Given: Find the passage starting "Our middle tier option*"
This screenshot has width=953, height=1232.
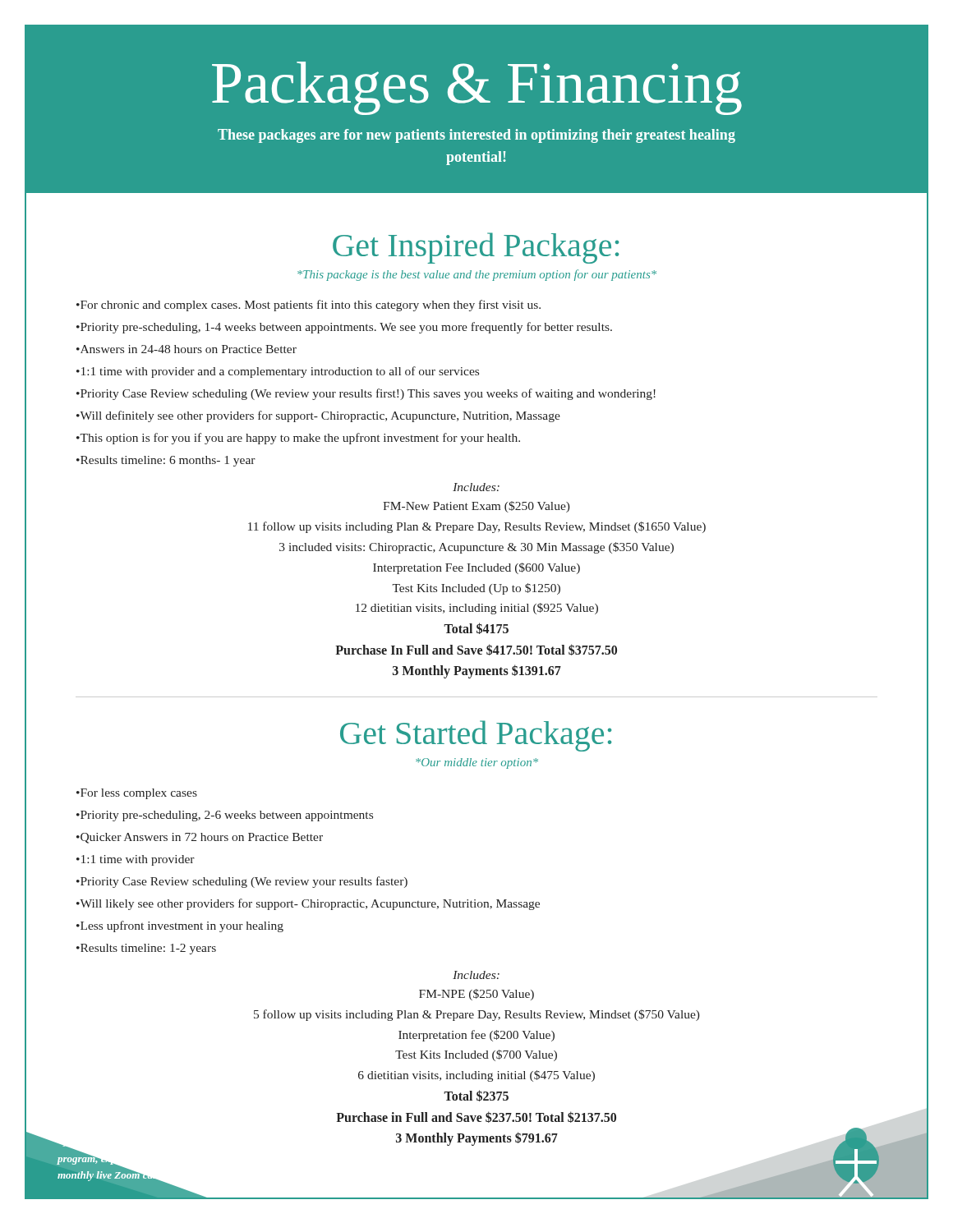Looking at the screenshot, I should pos(476,762).
